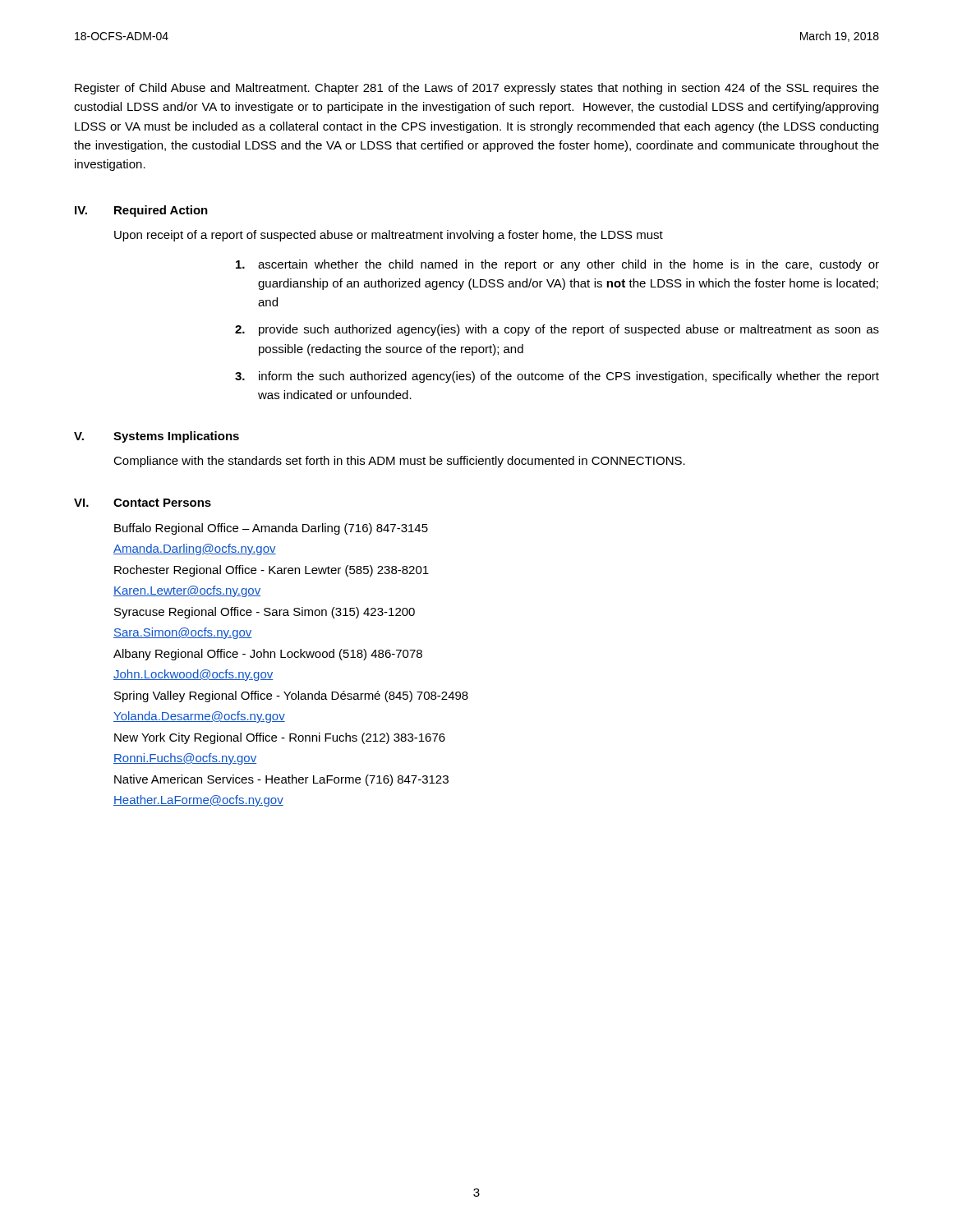
Task: Find the block on this page that starts "Compliance with the standards set forth in"
Action: click(400, 461)
